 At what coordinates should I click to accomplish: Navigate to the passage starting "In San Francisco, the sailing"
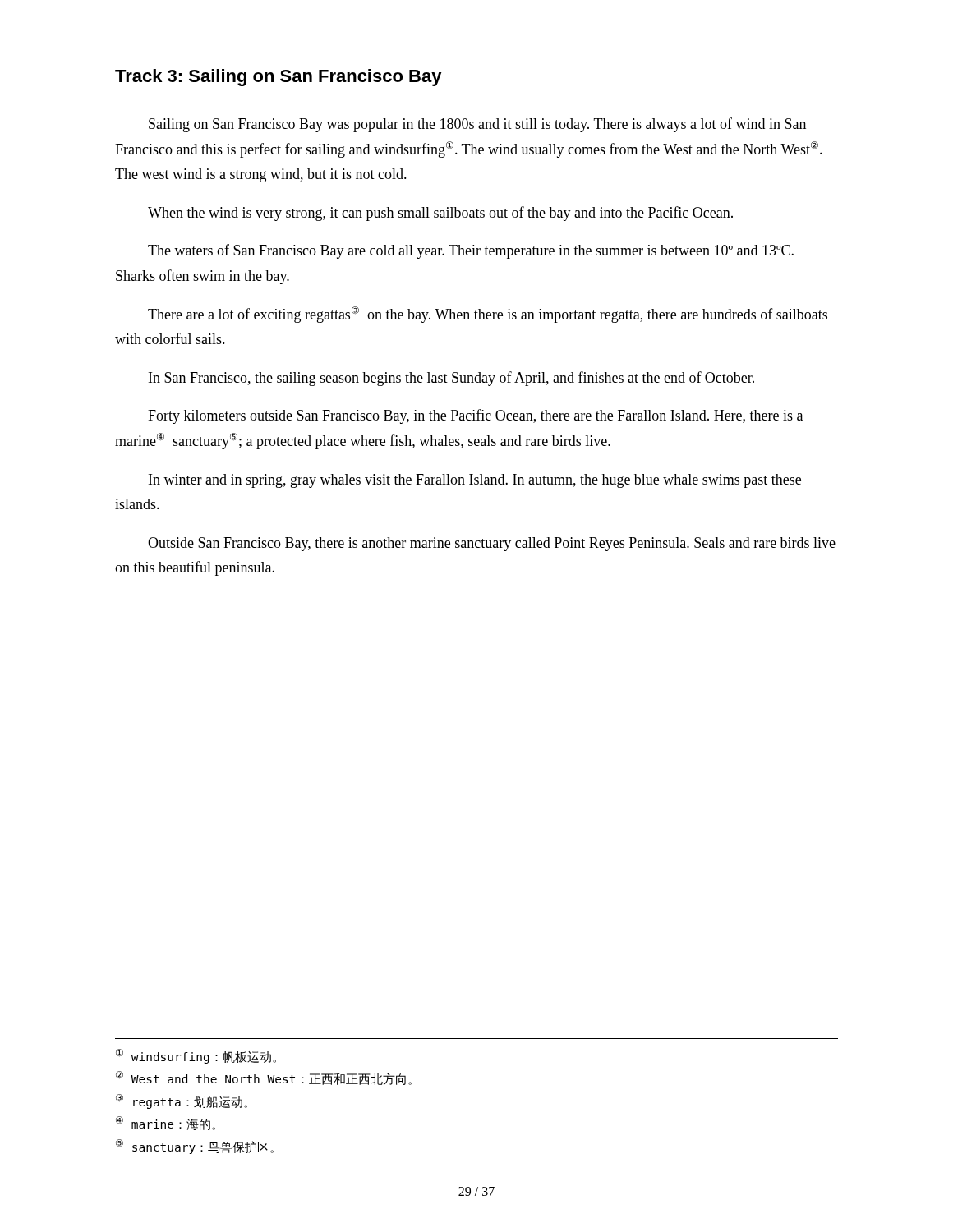pos(452,378)
